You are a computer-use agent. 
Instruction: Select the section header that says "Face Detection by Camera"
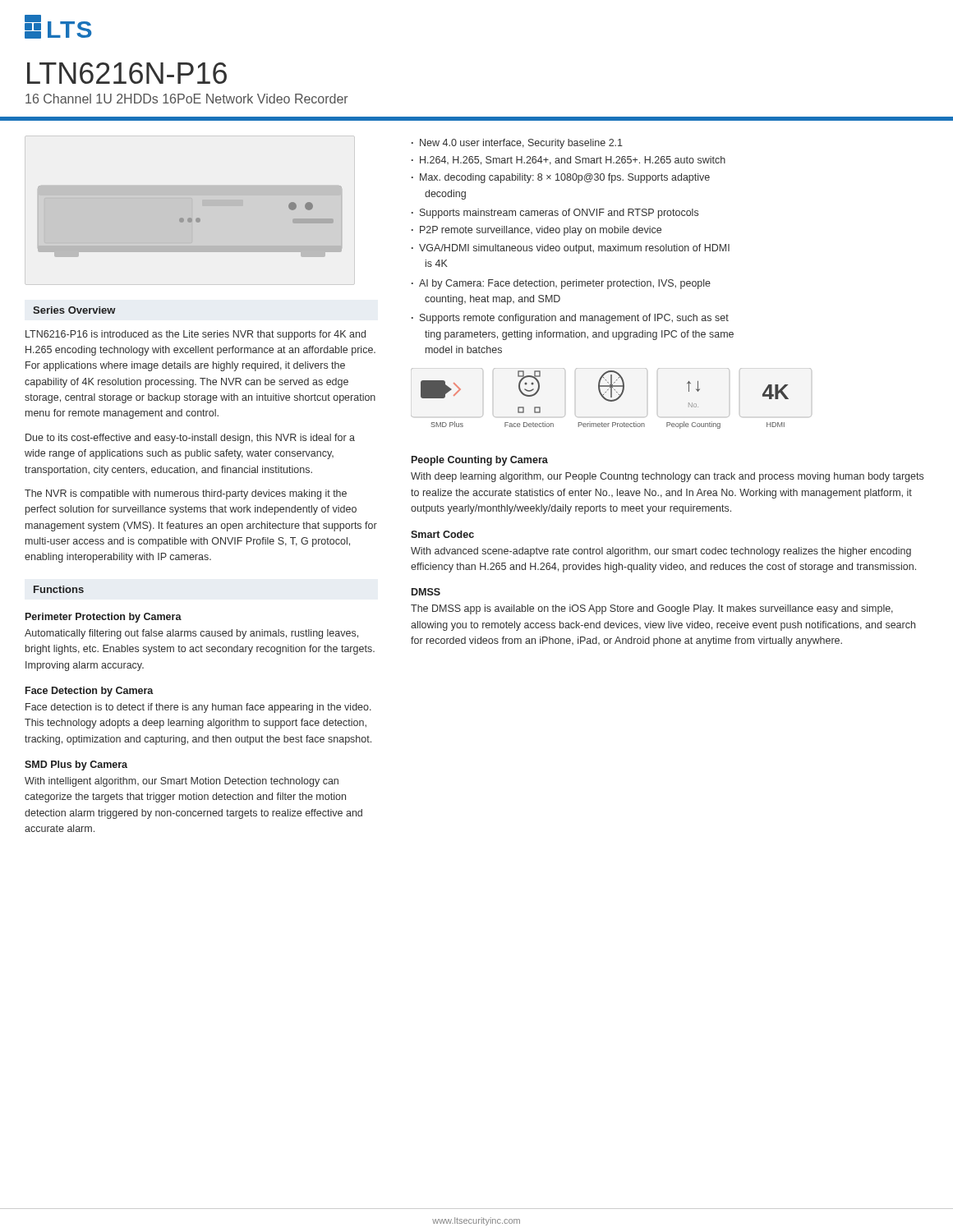tap(89, 691)
